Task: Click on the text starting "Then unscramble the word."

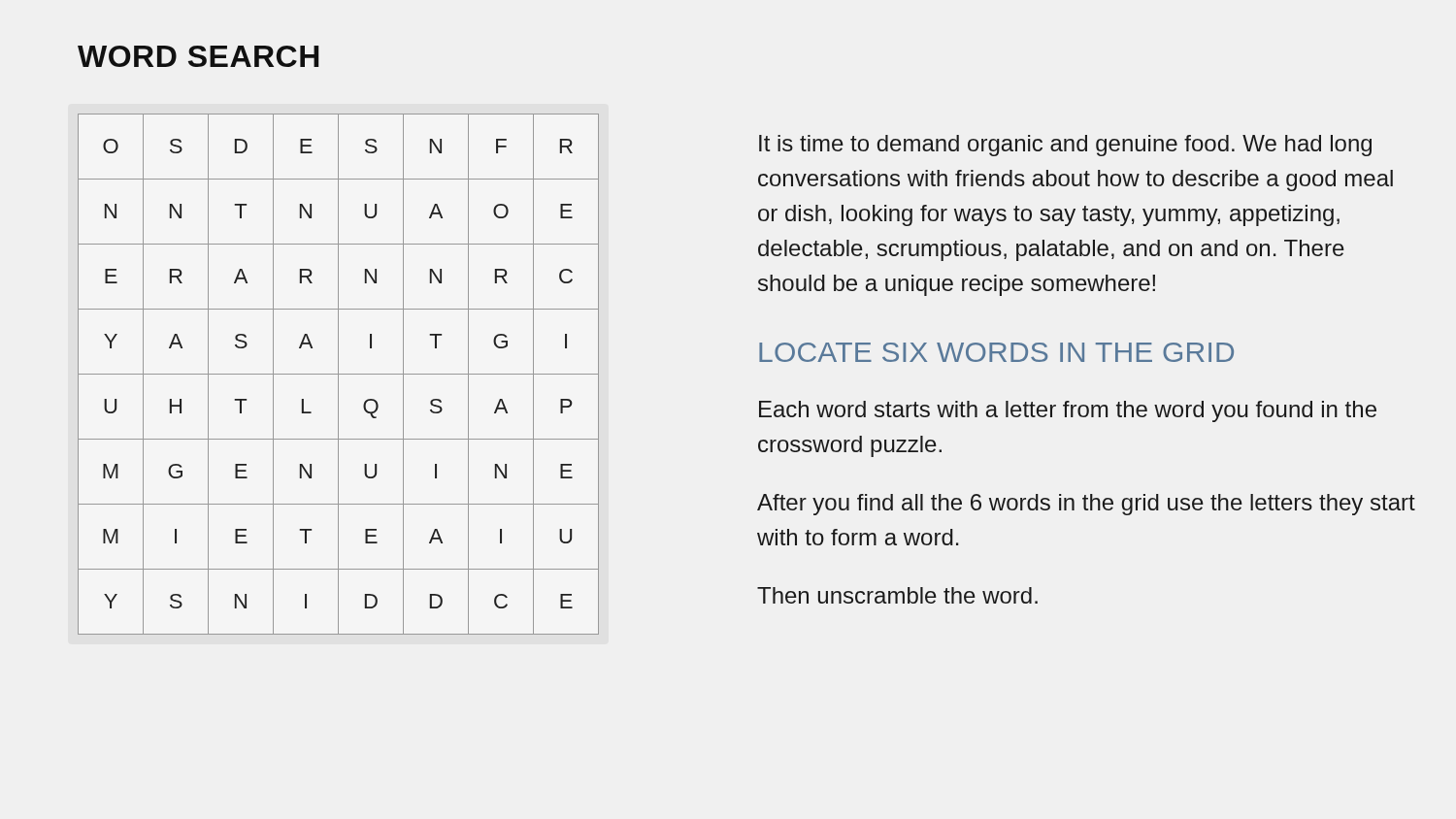Action: point(898,595)
